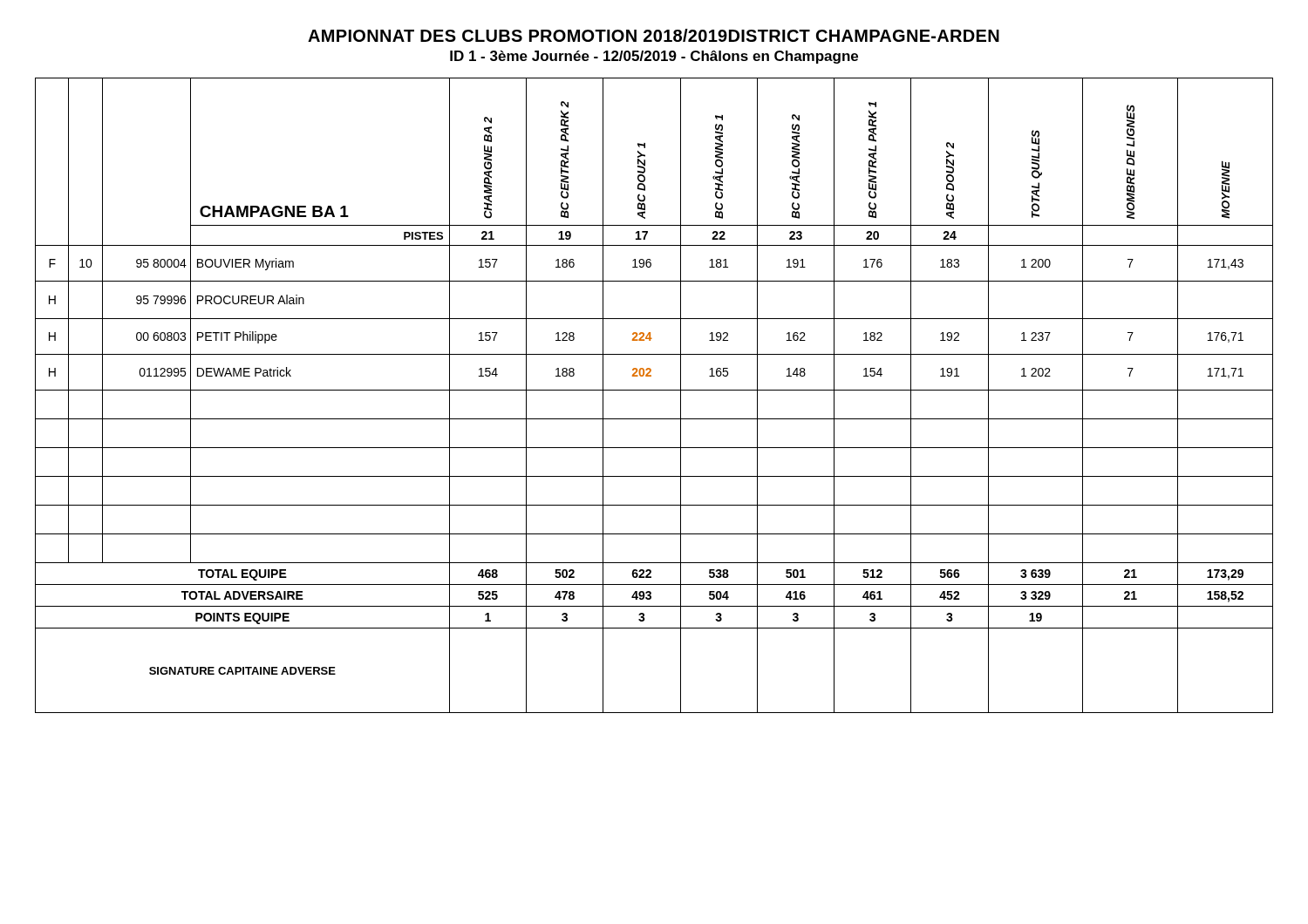Where does it say "AMPIONNAT DES CLUBS PROMOTION 2018/2019DISTRICT CHAMPAGNE-ARDEN"?

(654, 36)
